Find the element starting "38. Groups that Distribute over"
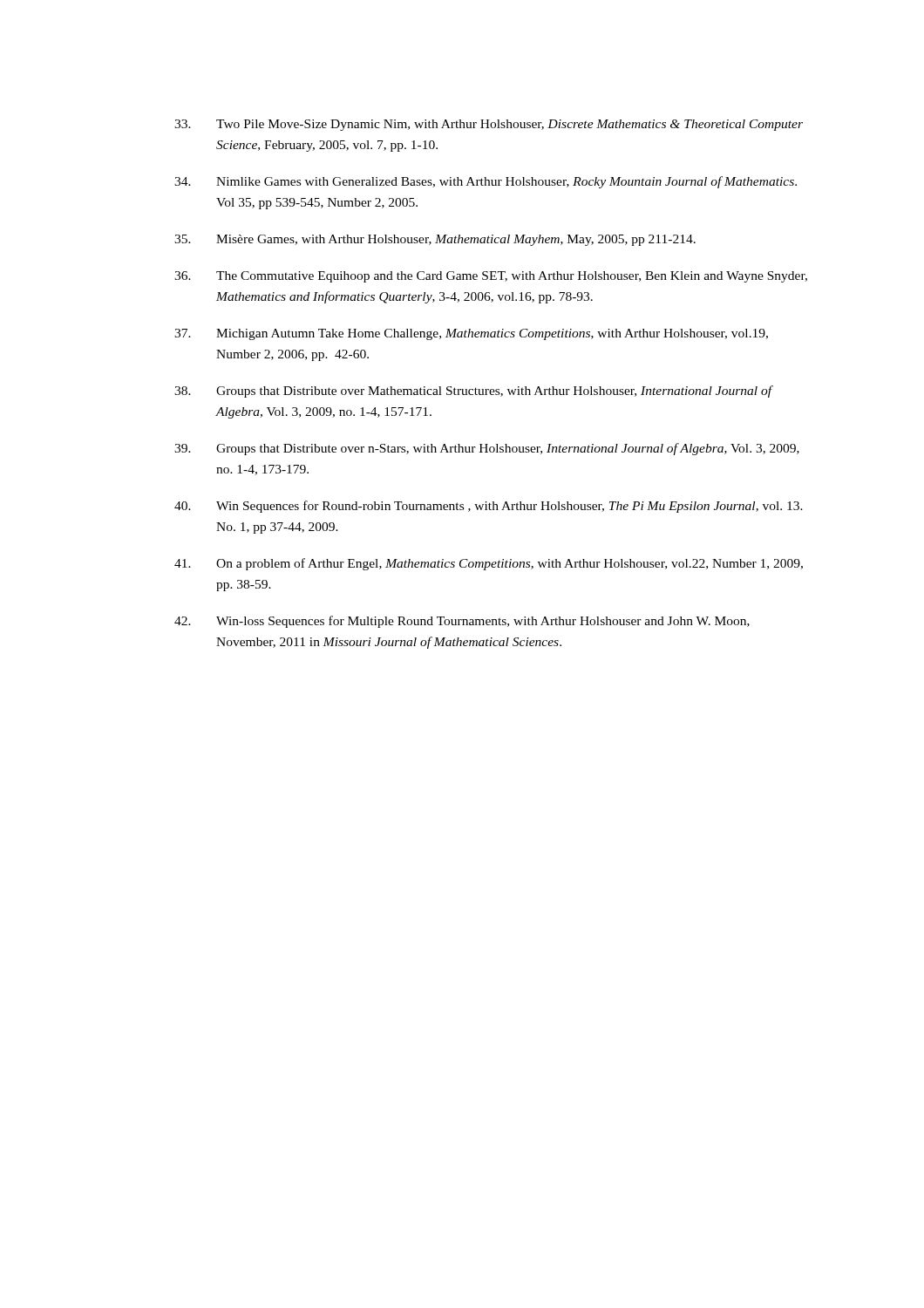924x1308 pixels. [x=493, y=401]
